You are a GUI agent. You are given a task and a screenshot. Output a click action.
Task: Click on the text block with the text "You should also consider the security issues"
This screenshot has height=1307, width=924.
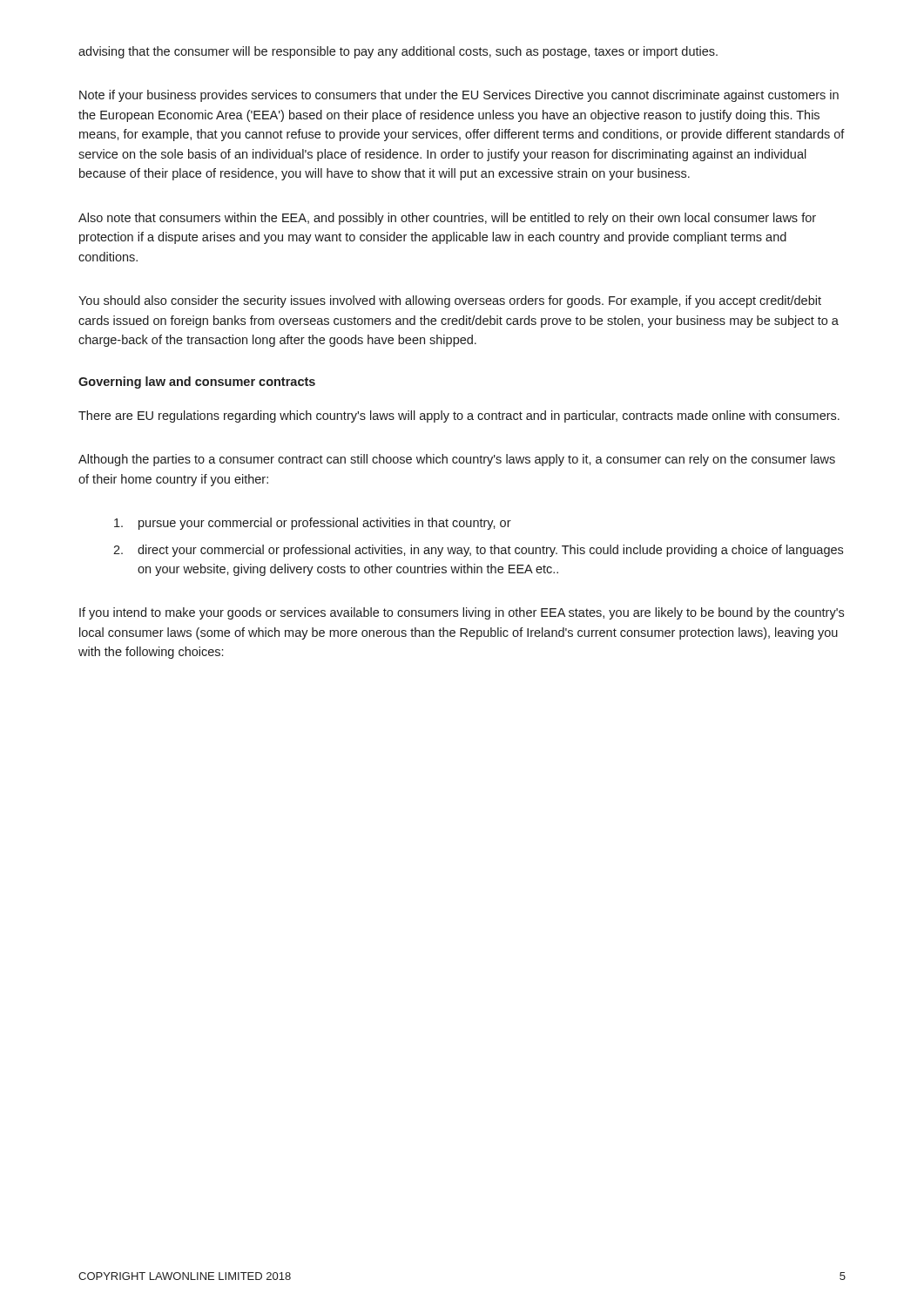coord(458,320)
